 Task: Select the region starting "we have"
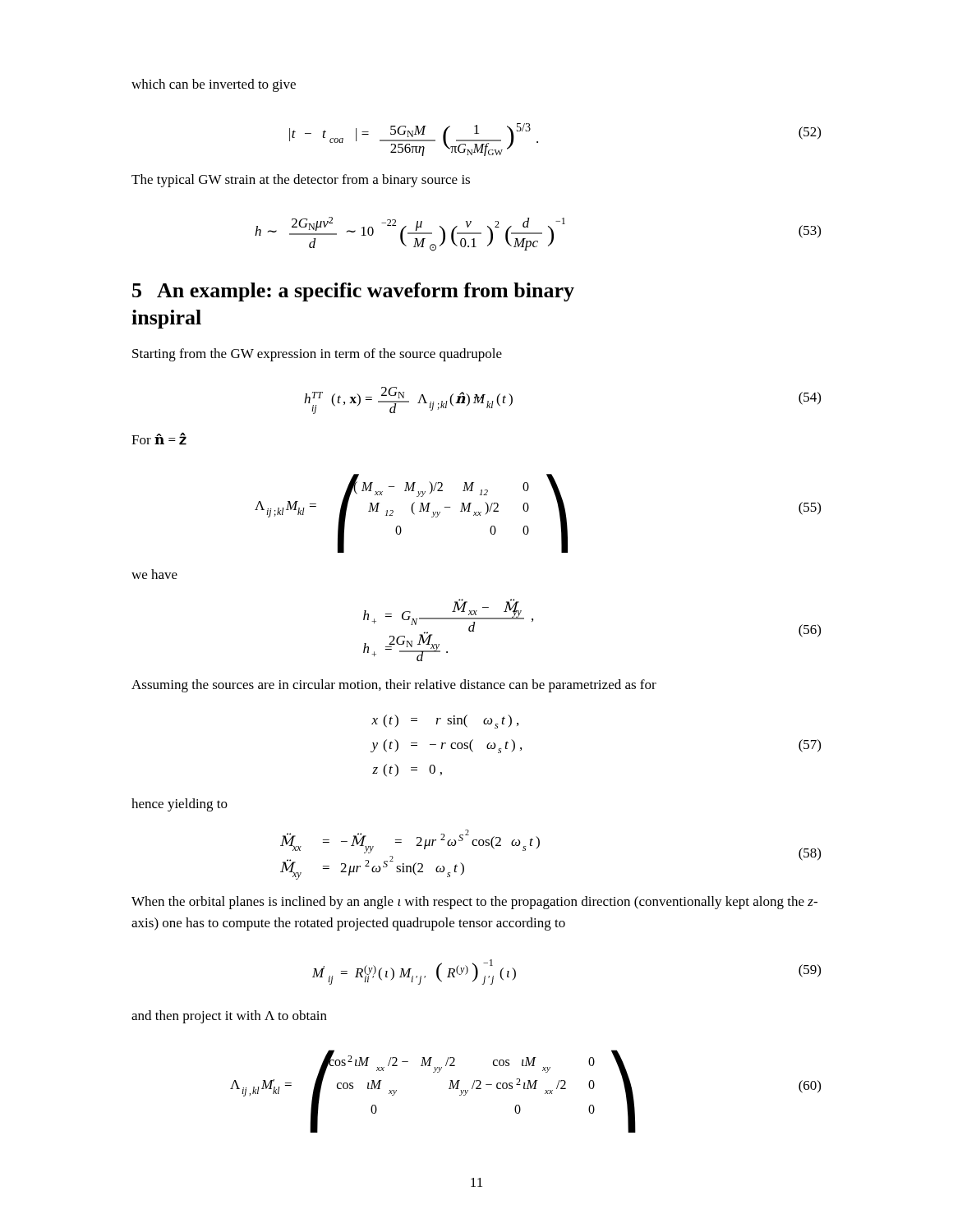tap(155, 574)
